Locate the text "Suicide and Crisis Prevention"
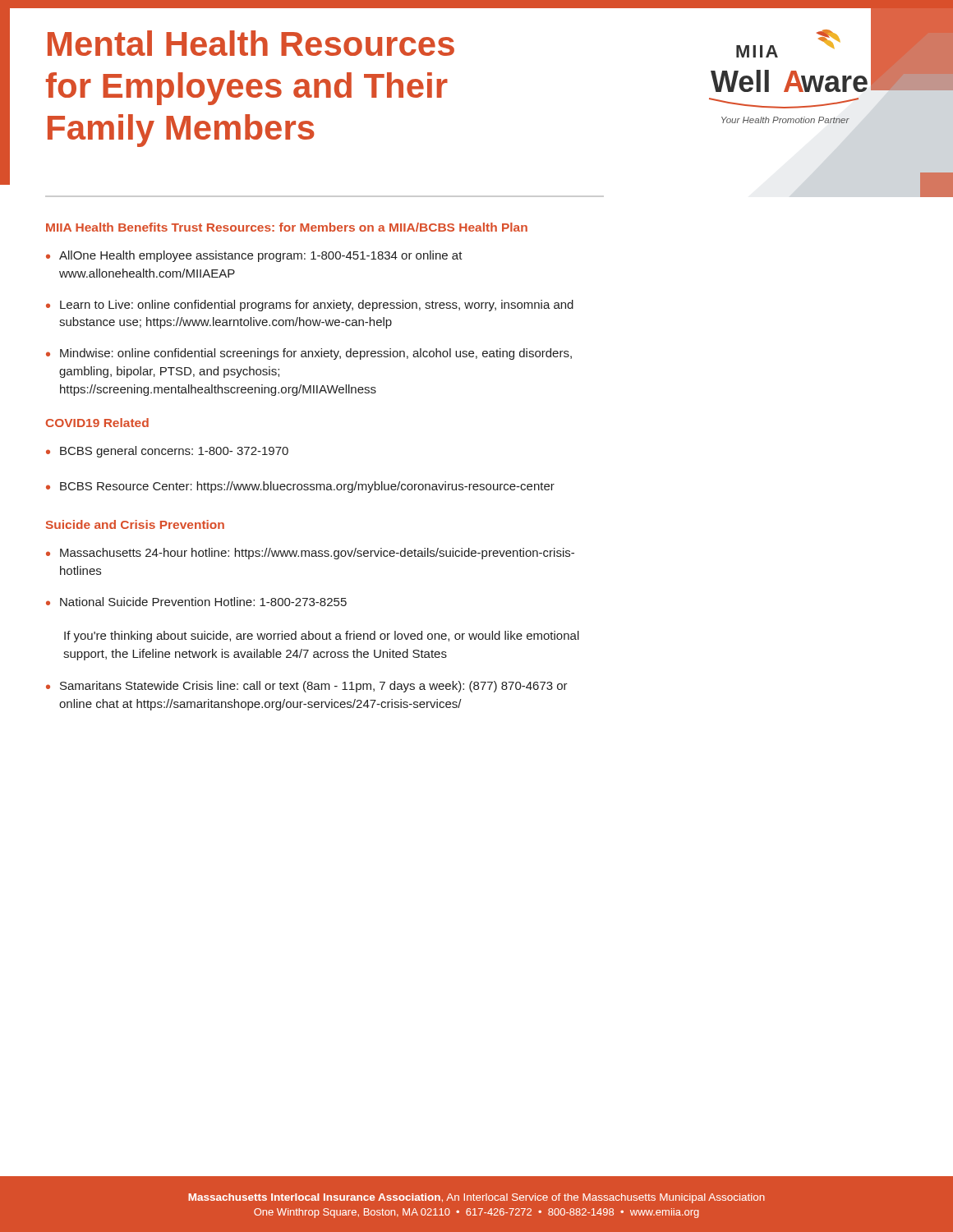The height and width of the screenshot is (1232, 953). 135,525
